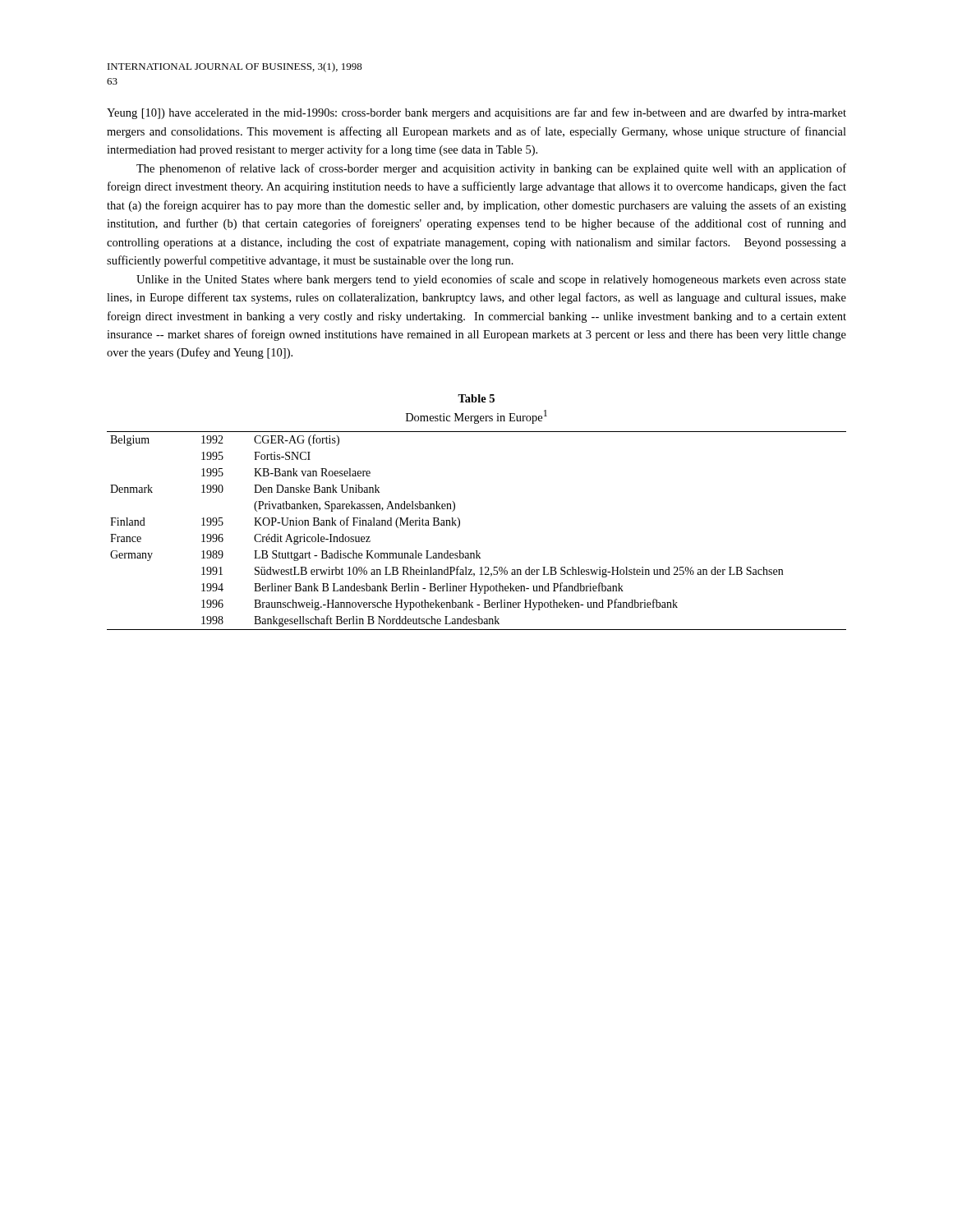The width and height of the screenshot is (953, 1232).
Task: Find the table
Action: tap(476, 530)
